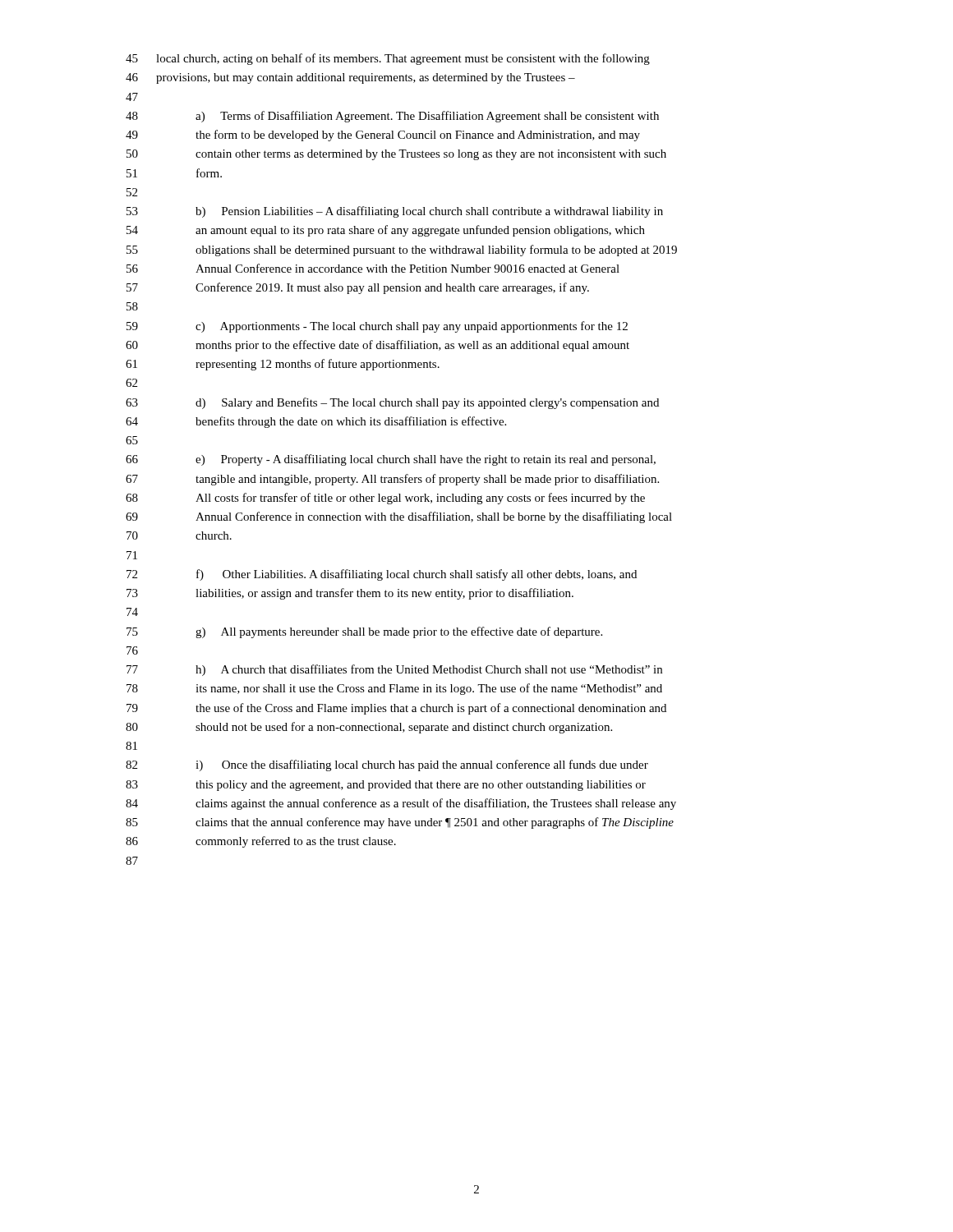The height and width of the screenshot is (1232, 953).
Task: Find the list item that reads "63 d) Salary and Benefits –"
Action: click(x=476, y=403)
